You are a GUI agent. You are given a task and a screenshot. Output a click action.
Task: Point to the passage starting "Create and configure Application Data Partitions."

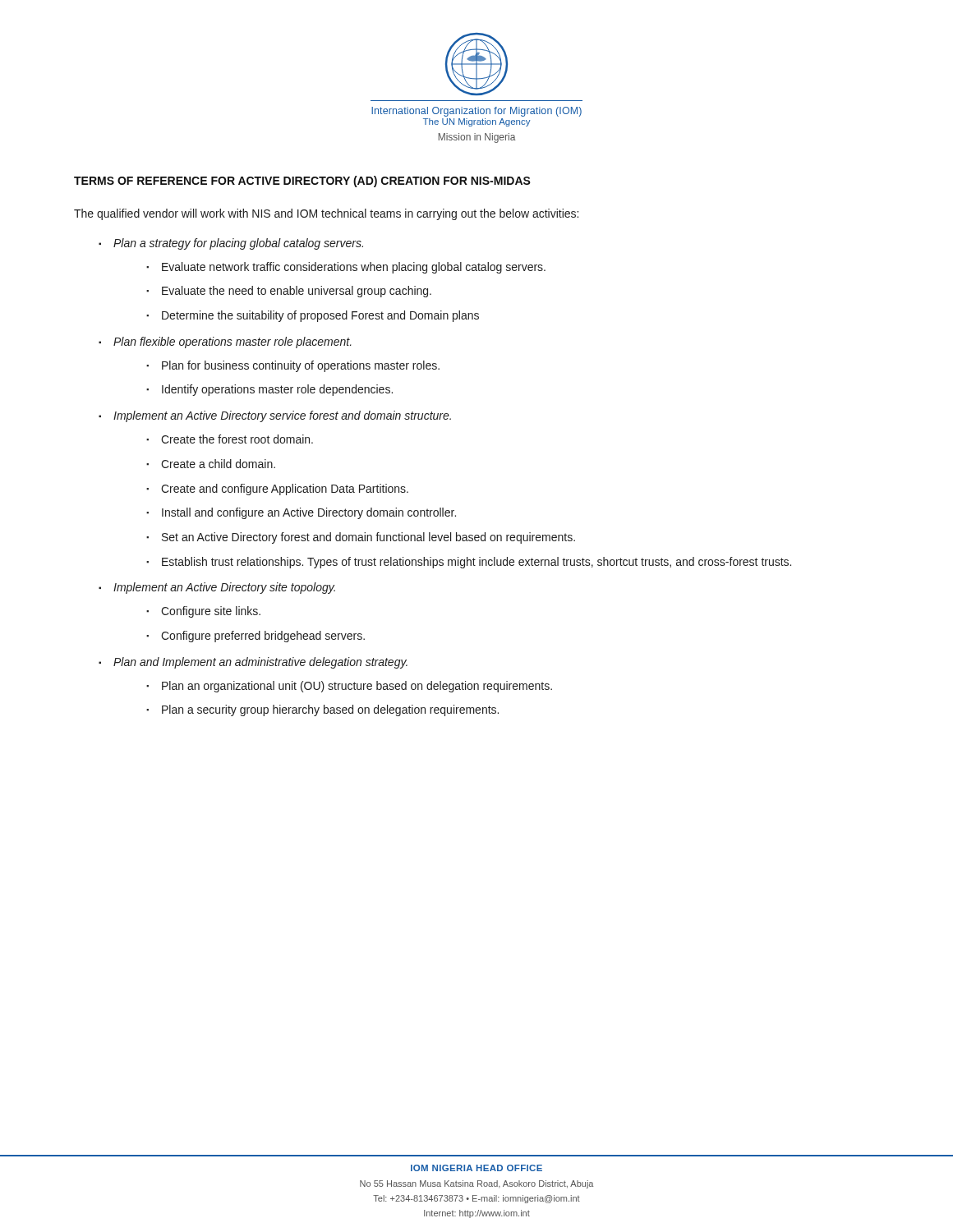point(285,488)
